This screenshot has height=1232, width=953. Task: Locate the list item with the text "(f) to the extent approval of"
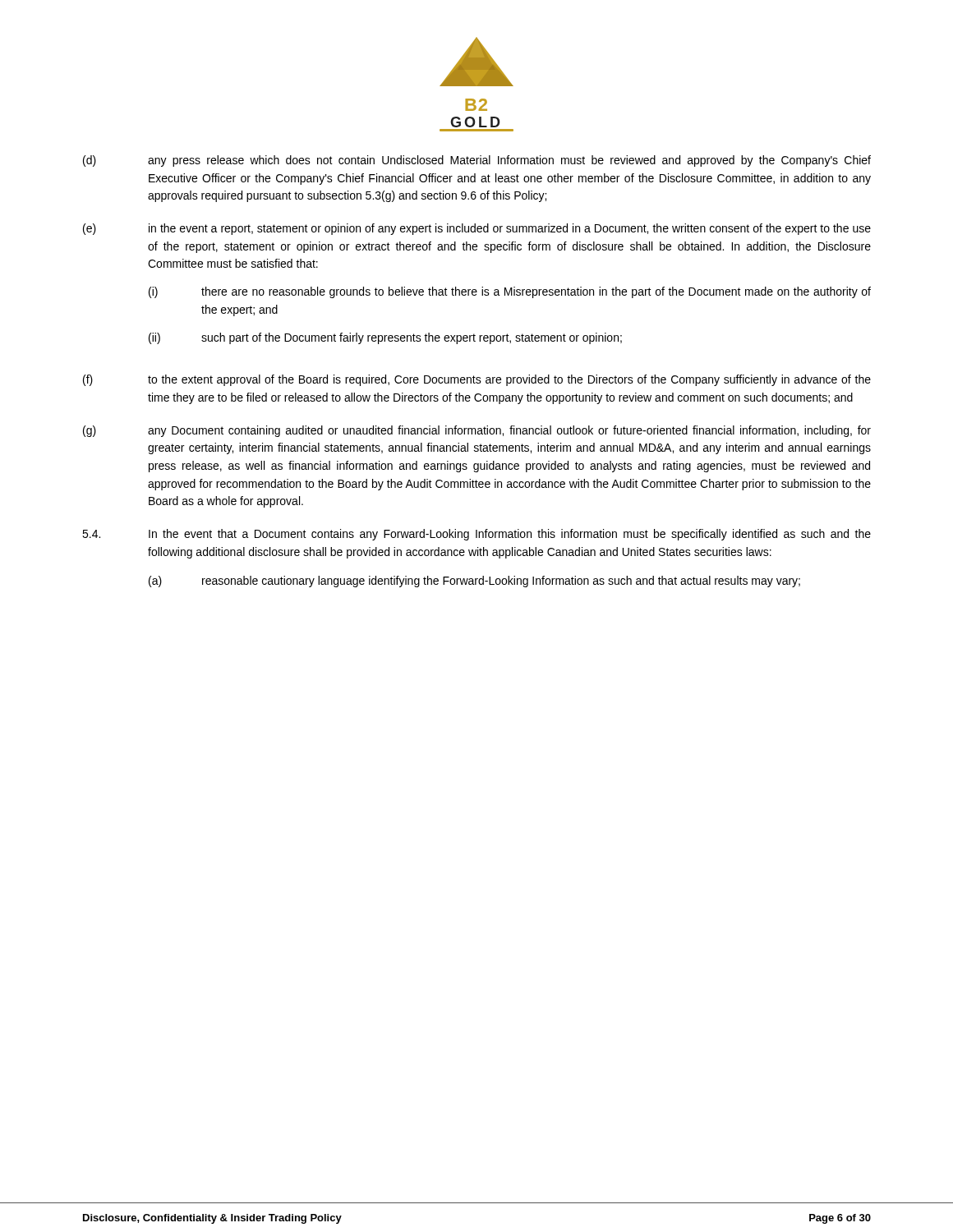click(476, 389)
